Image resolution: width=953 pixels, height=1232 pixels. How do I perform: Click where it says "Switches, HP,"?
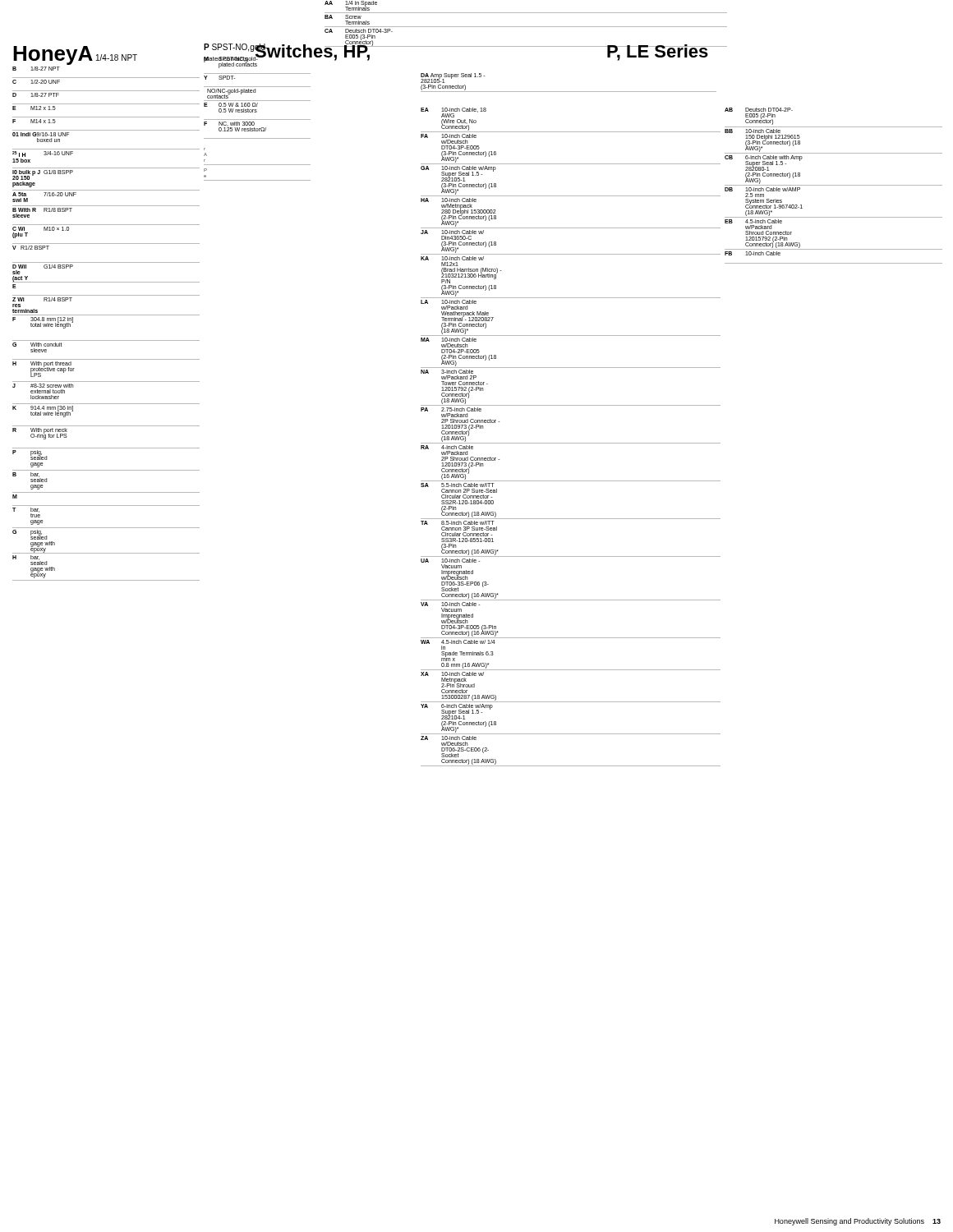pos(313,51)
